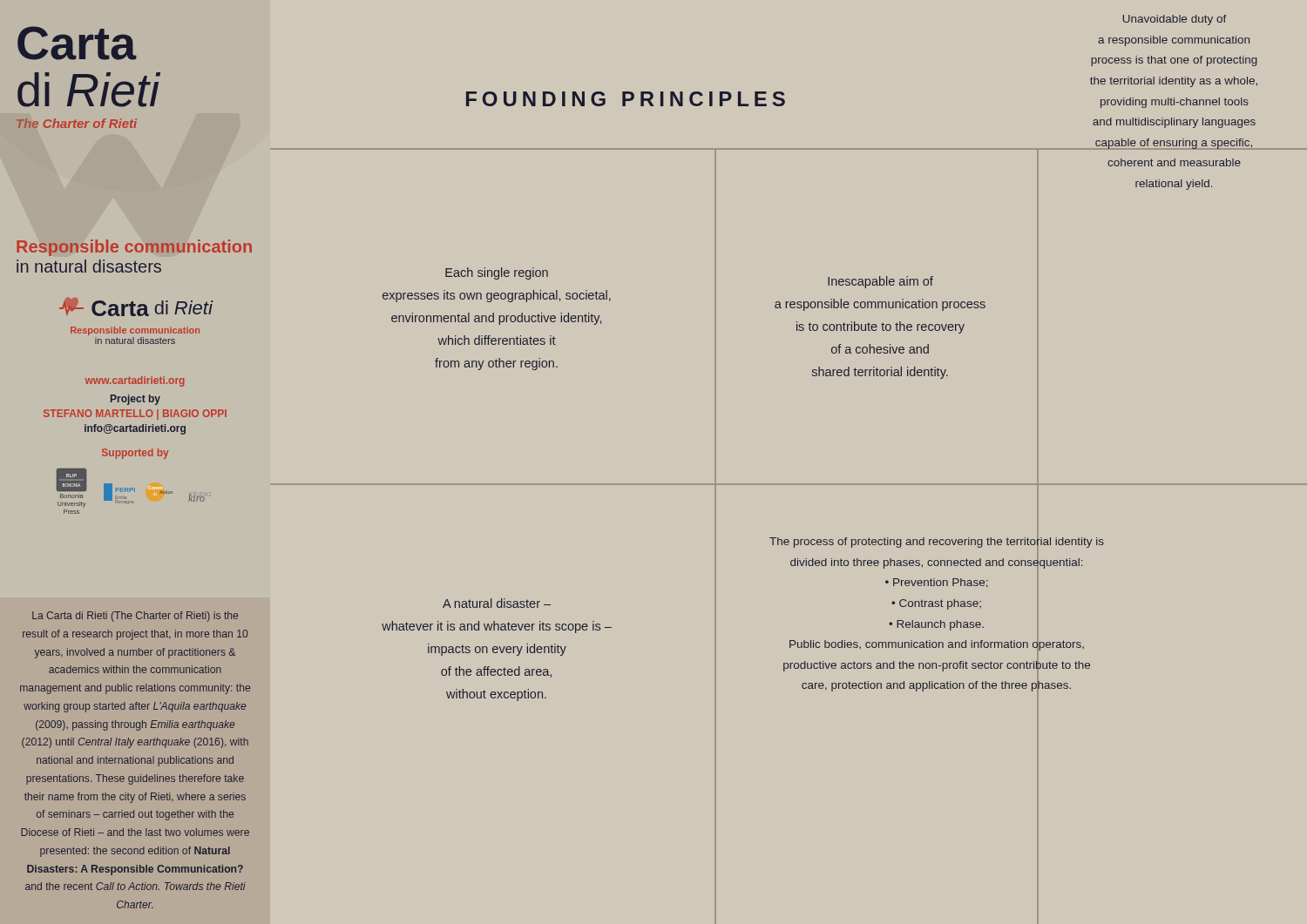Where is the title that starts "Carta di Rieti The"?
Screen dimensions: 924x1307
tap(88, 75)
